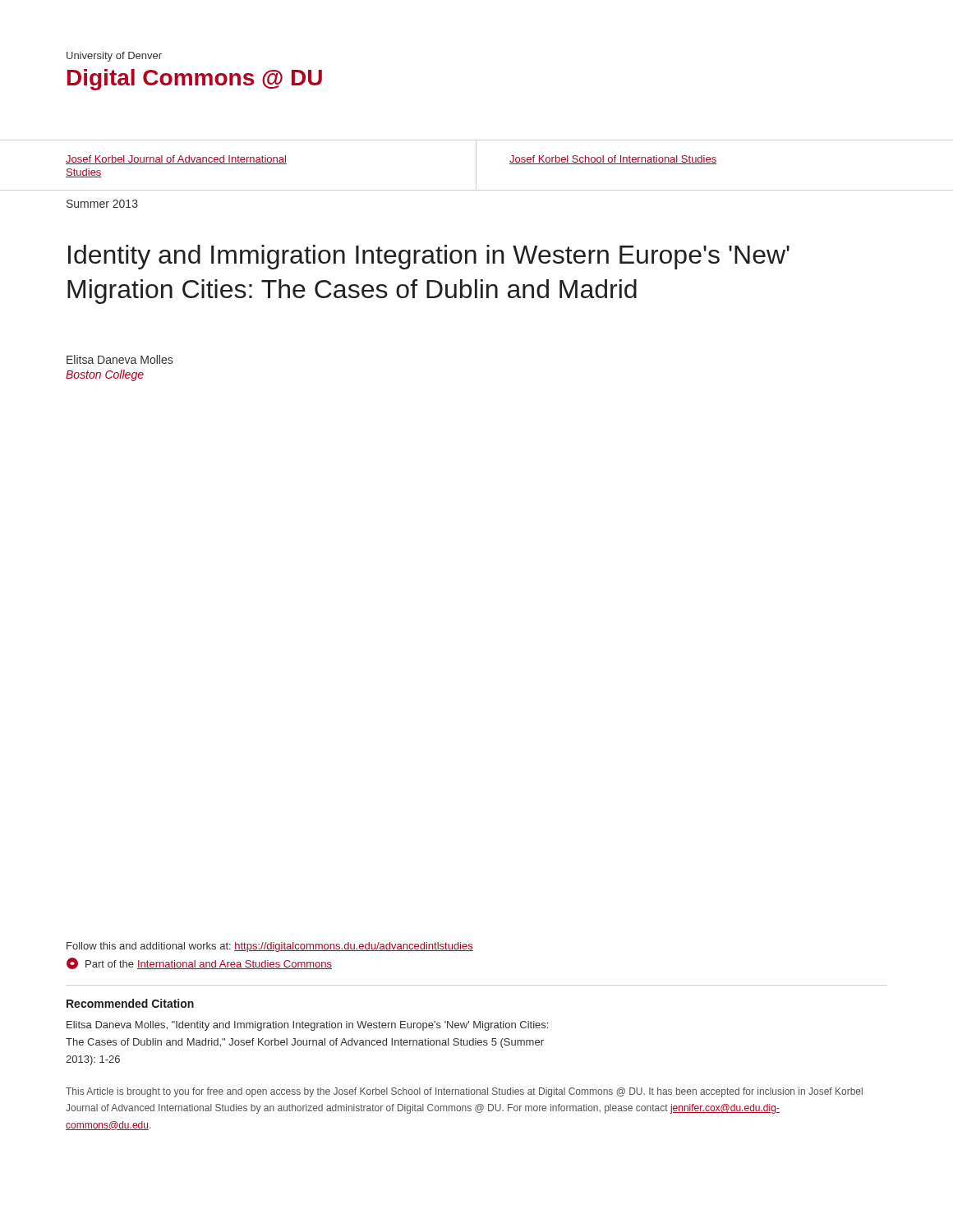Select the element starting "Josef Korbel School of International Studies"
This screenshot has height=1232, width=953.
point(613,159)
